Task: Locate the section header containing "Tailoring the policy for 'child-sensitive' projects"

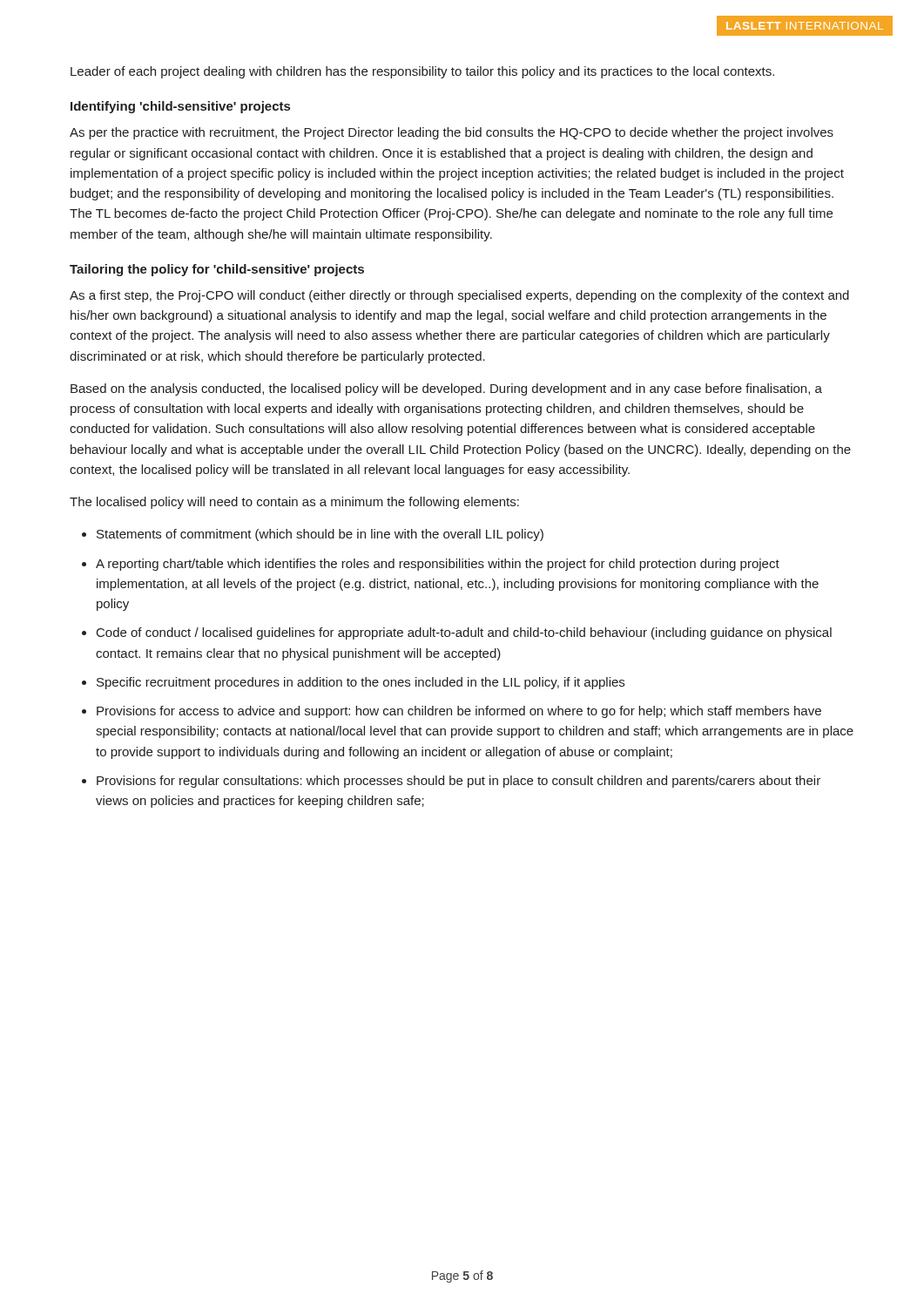Action: pyautogui.click(x=217, y=269)
